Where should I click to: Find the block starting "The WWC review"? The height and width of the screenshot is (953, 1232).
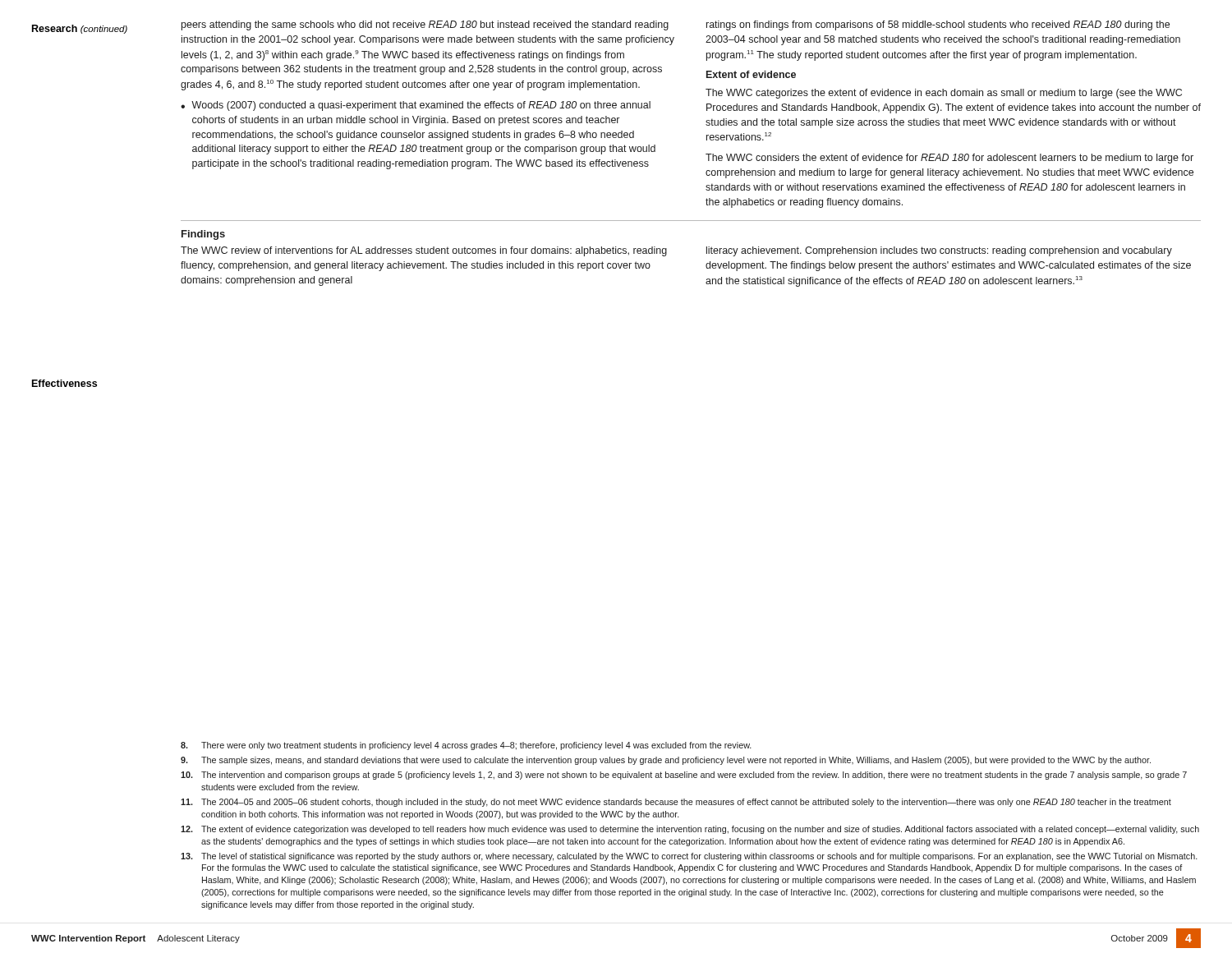428,266
